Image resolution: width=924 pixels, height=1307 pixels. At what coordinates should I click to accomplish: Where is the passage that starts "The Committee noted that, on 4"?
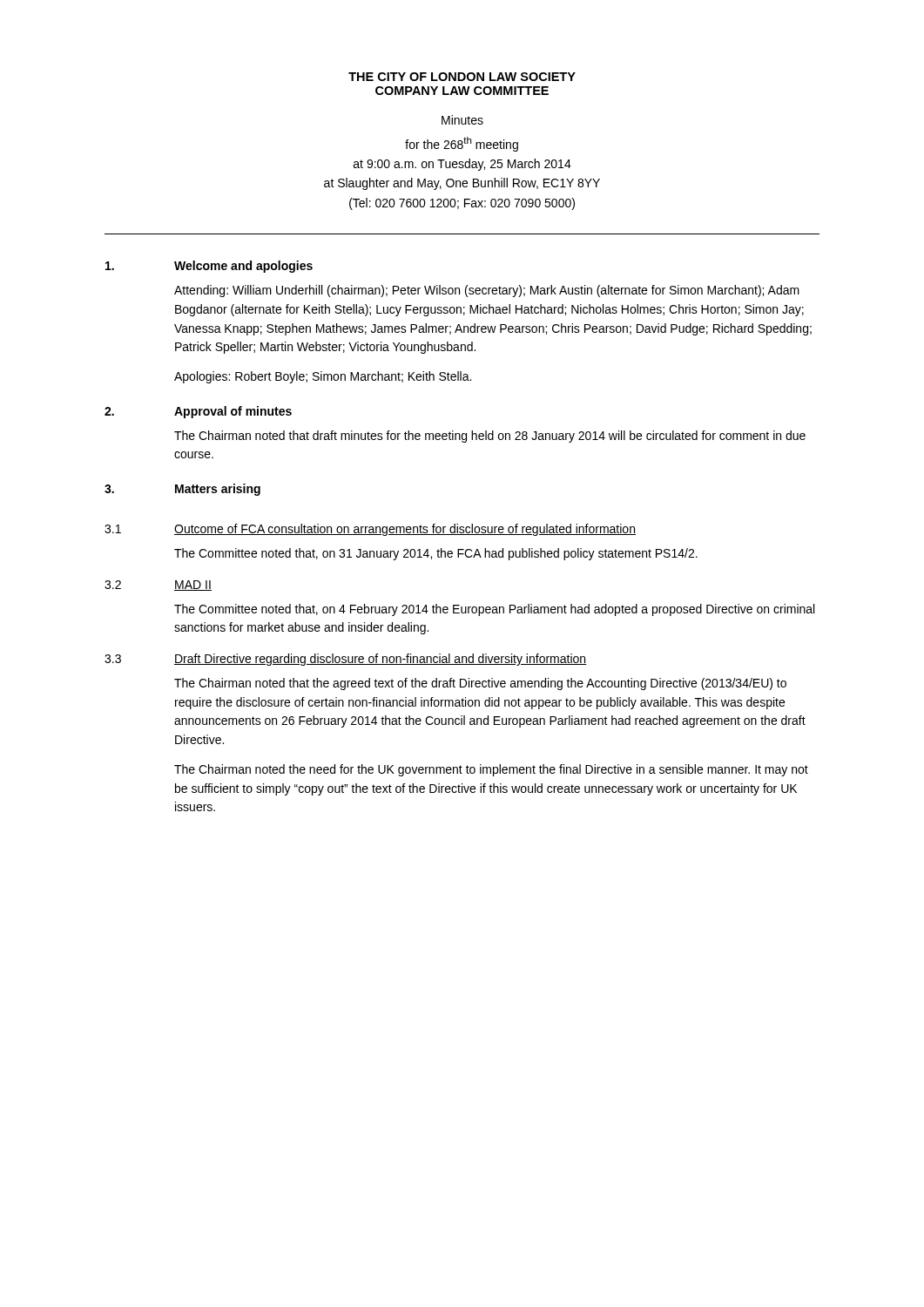(x=497, y=619)
